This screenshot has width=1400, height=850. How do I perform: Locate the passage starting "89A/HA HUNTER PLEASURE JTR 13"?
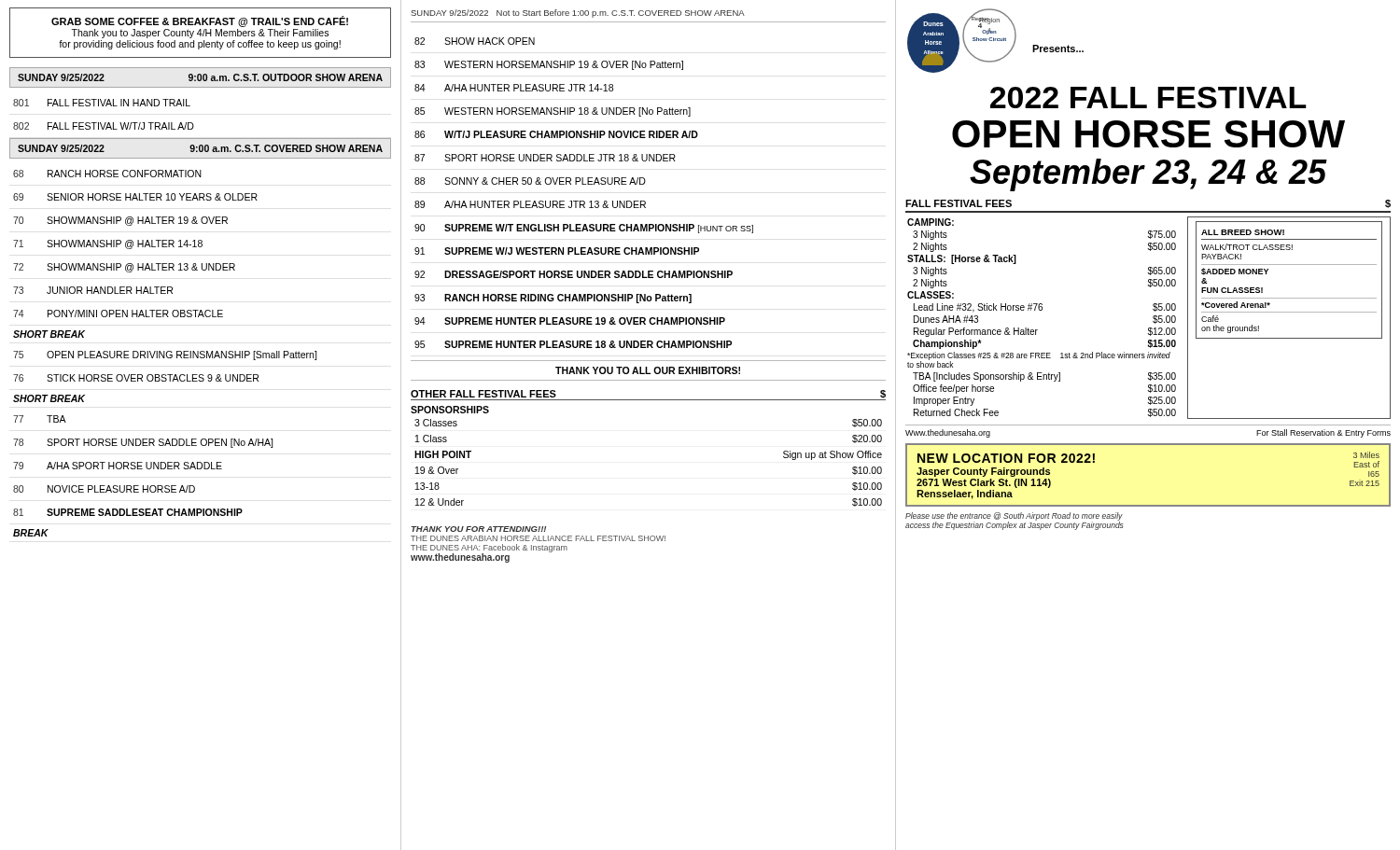point(648,205)
